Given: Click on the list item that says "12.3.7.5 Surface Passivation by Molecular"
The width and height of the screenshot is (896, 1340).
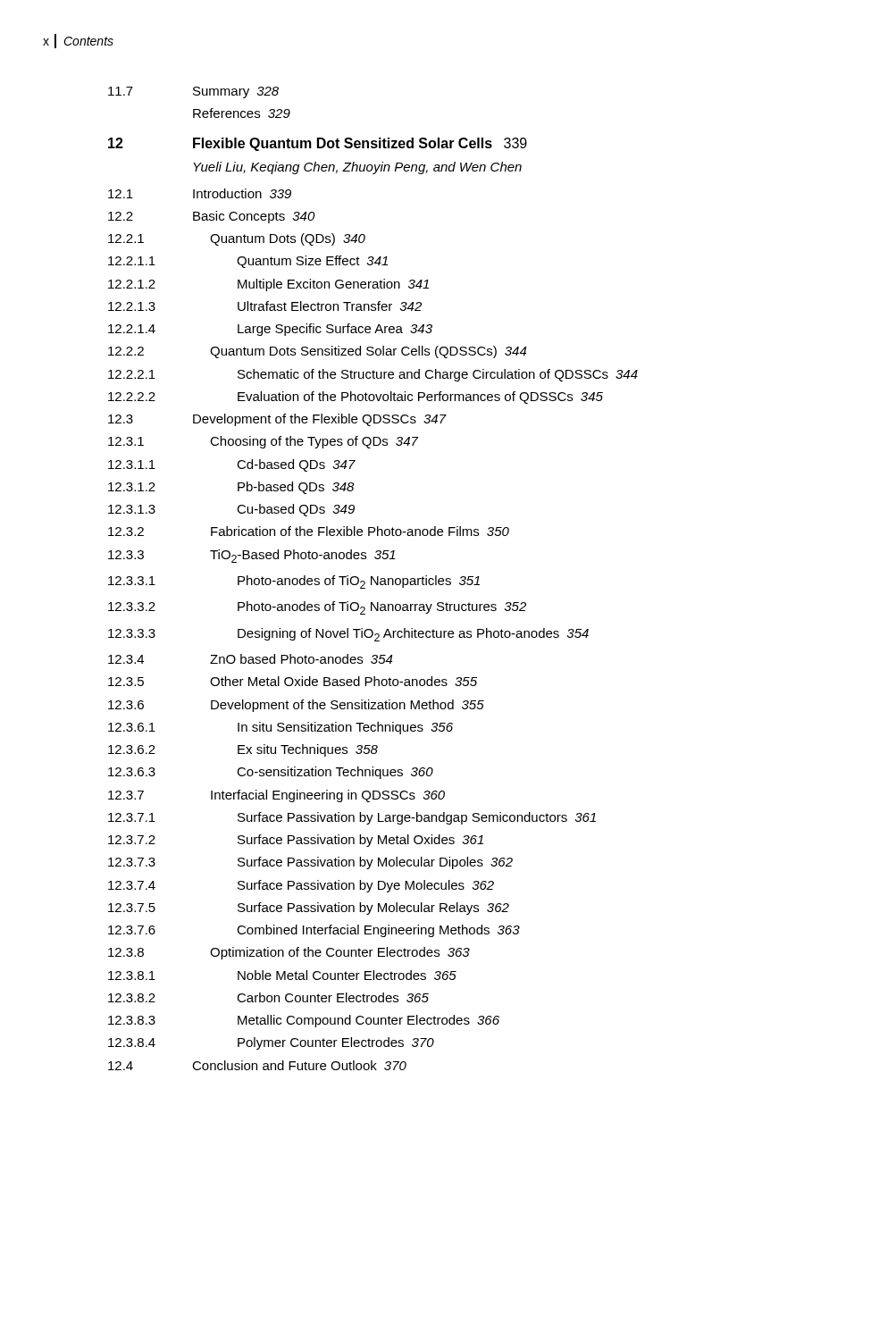Looking at the screenshot, I should (473, 907).
